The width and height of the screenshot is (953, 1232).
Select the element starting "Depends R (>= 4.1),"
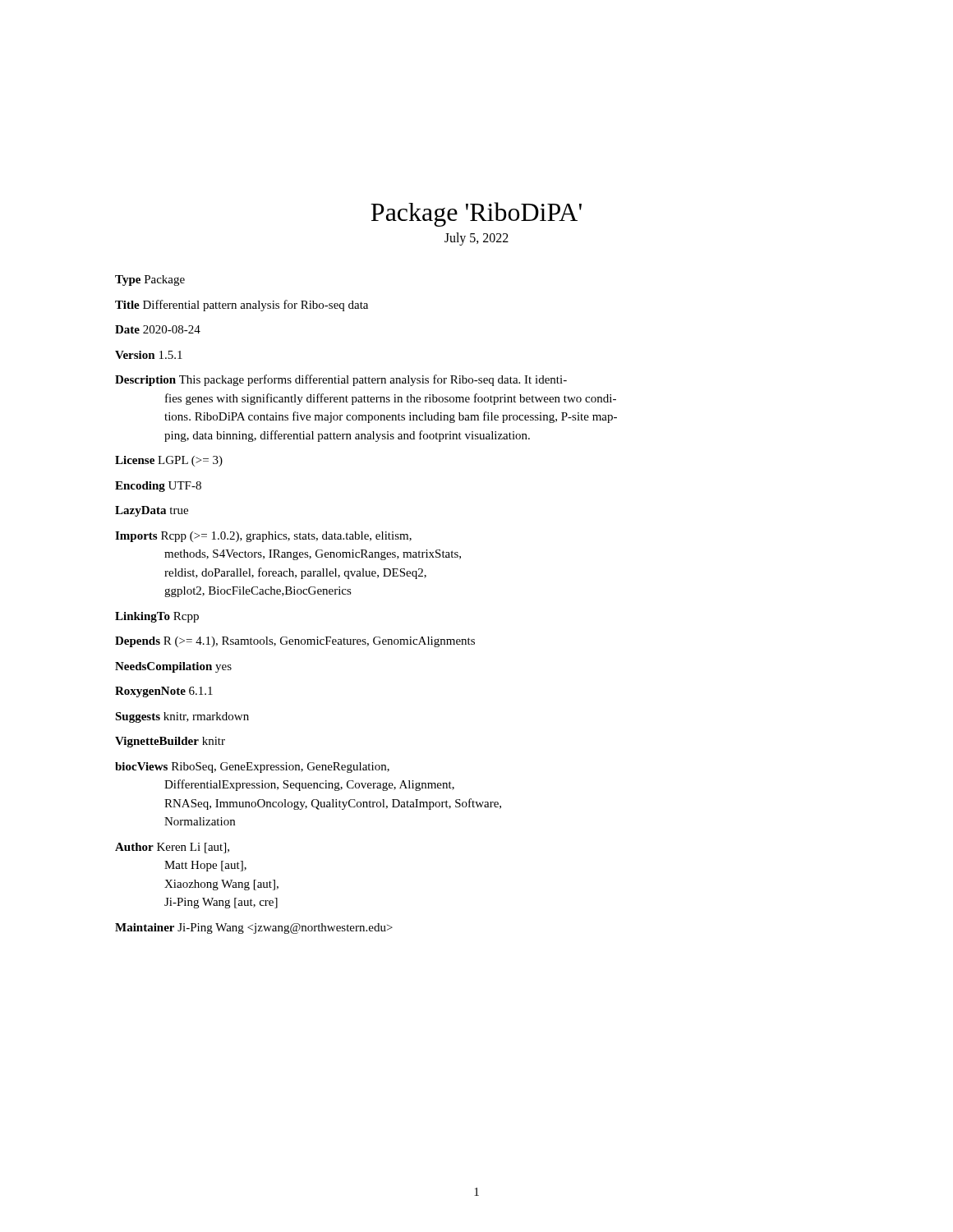[295, 641]
